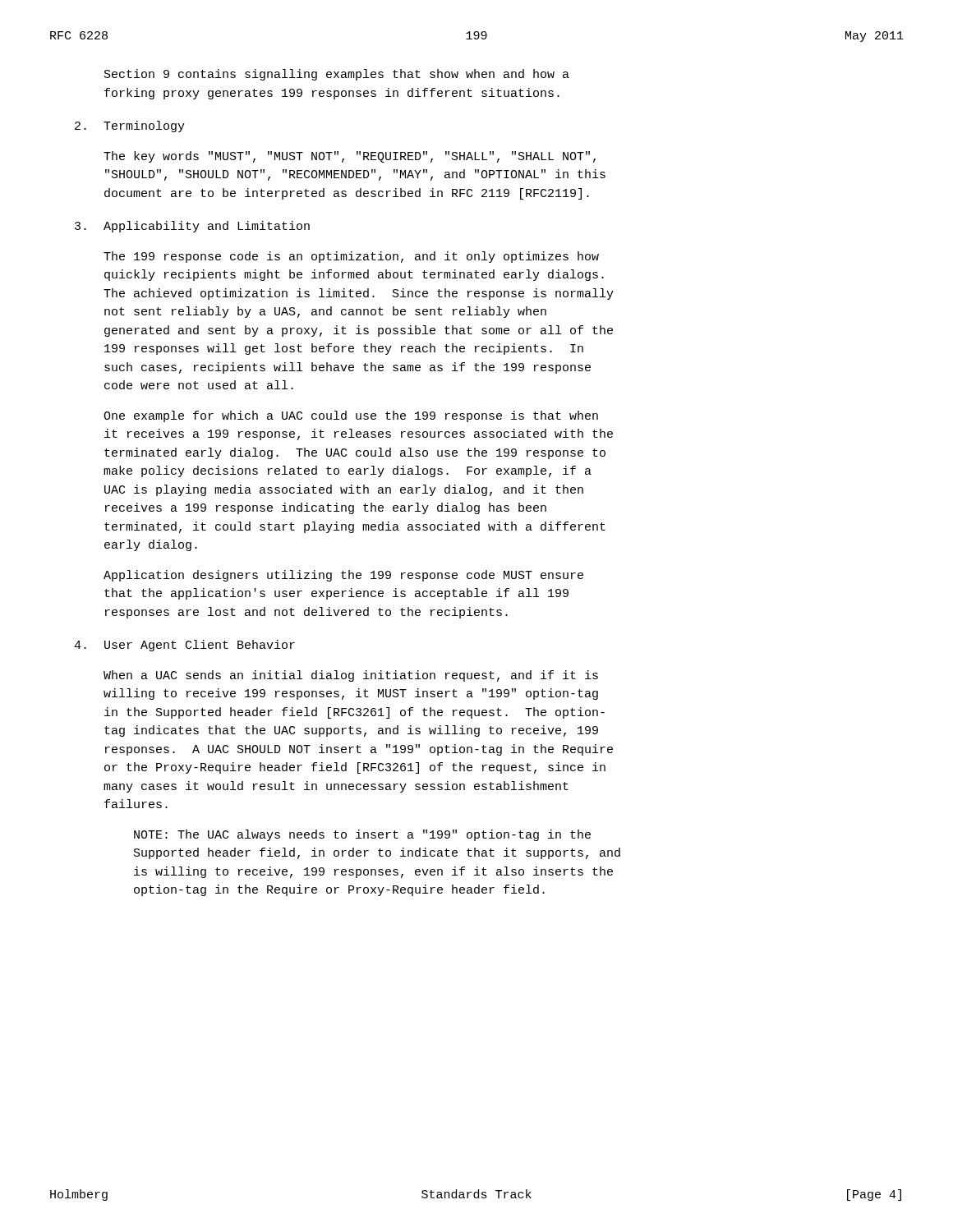This screenshot has width=953, height=1232.
Task: Select the text block with the text "Application designers utilizing the 199"
Action: pyautogui.click(x=344, y=594)
